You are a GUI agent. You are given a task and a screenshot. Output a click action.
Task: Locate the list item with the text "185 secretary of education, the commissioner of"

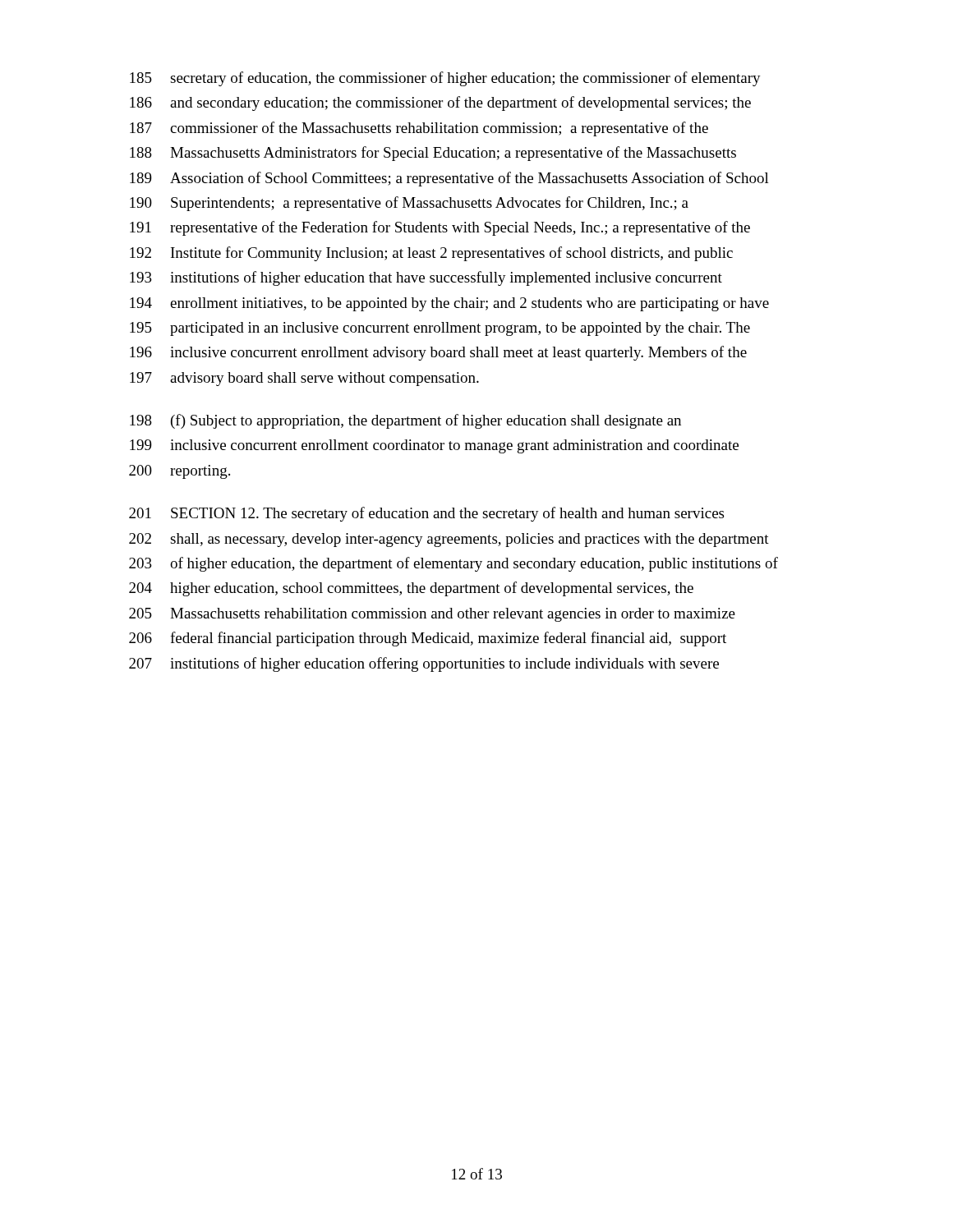pyautogui.click(x=476, y=78)
